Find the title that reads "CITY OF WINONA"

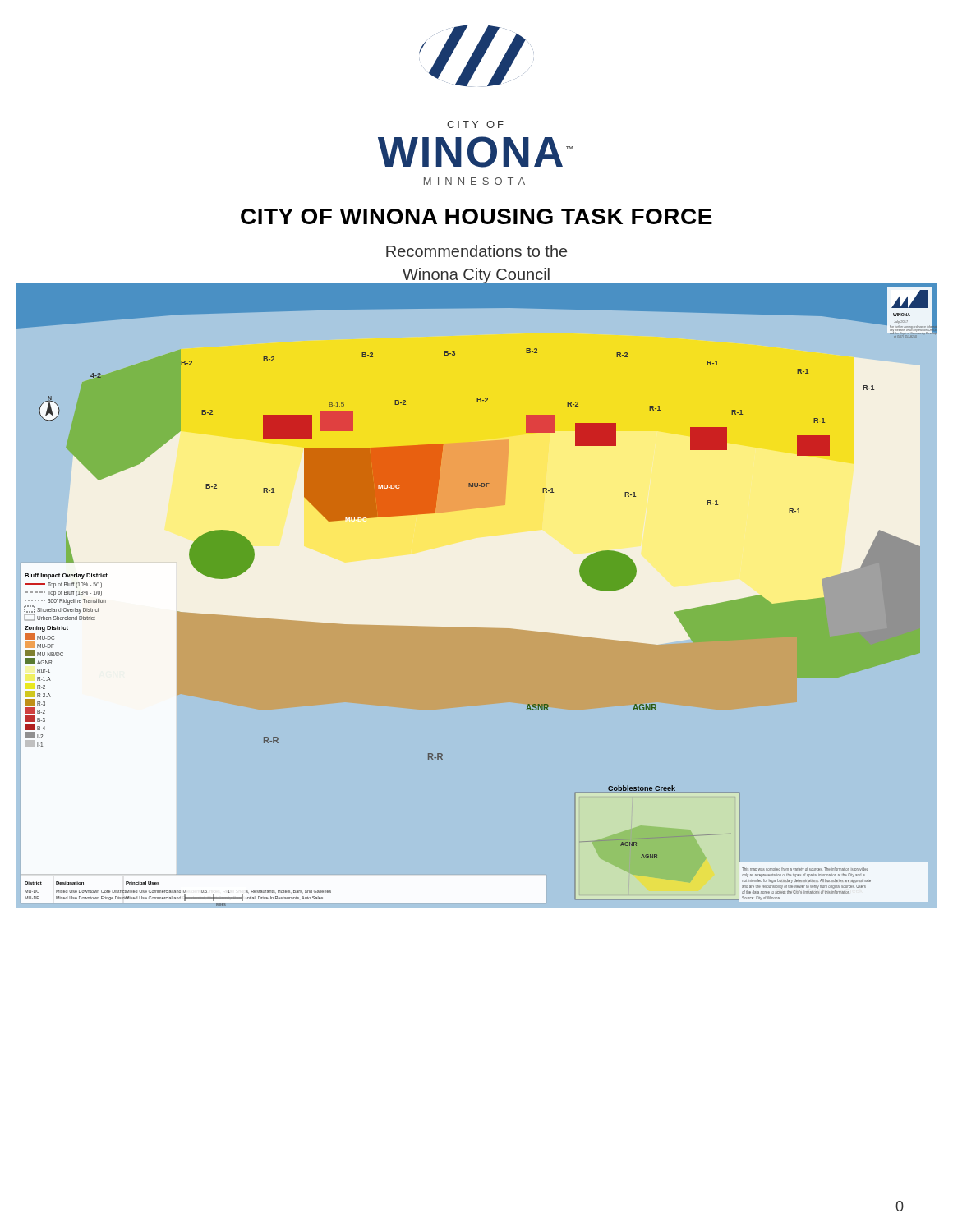[x=476, y=217]
